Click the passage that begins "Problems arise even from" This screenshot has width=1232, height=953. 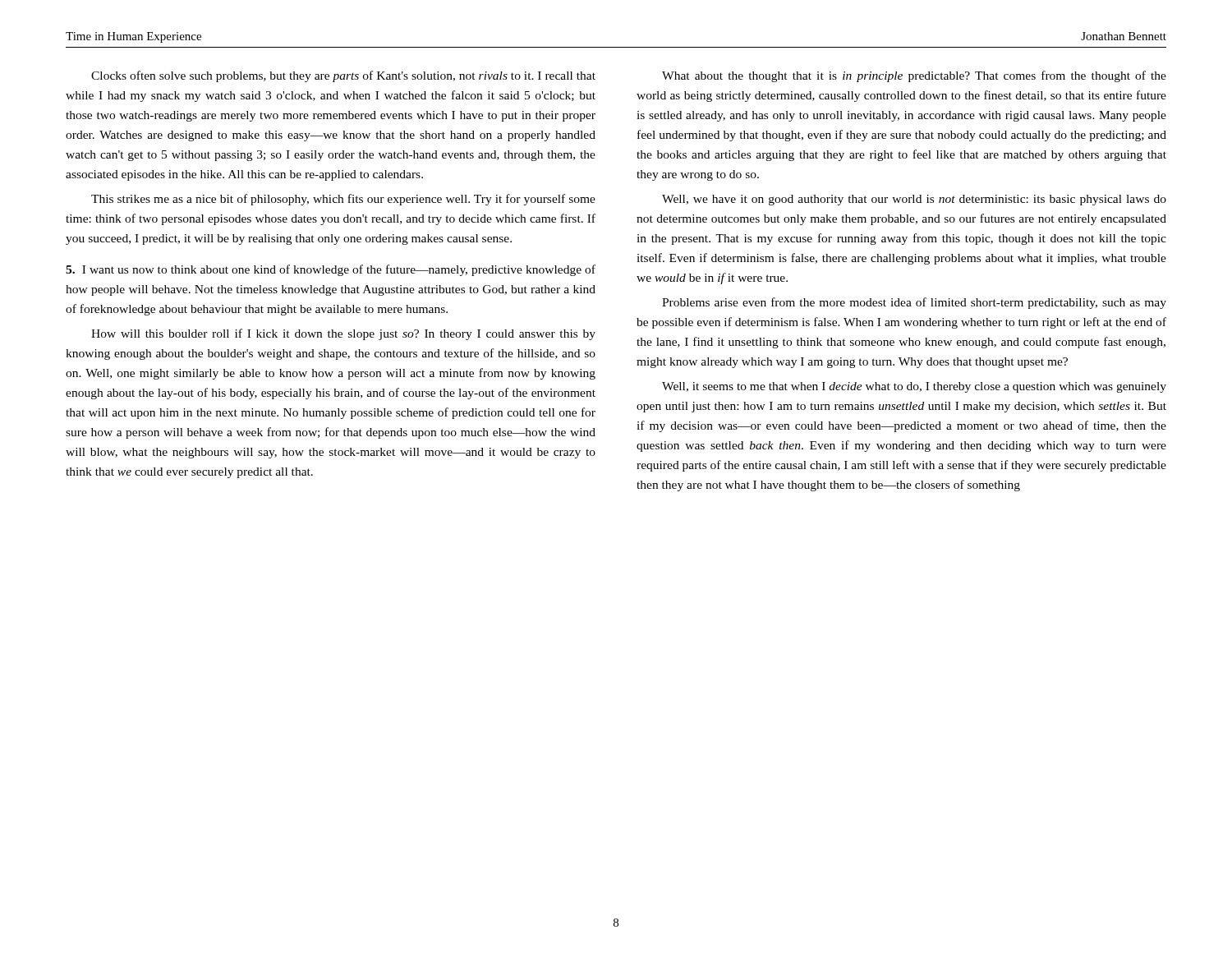(x=901, y=332)
